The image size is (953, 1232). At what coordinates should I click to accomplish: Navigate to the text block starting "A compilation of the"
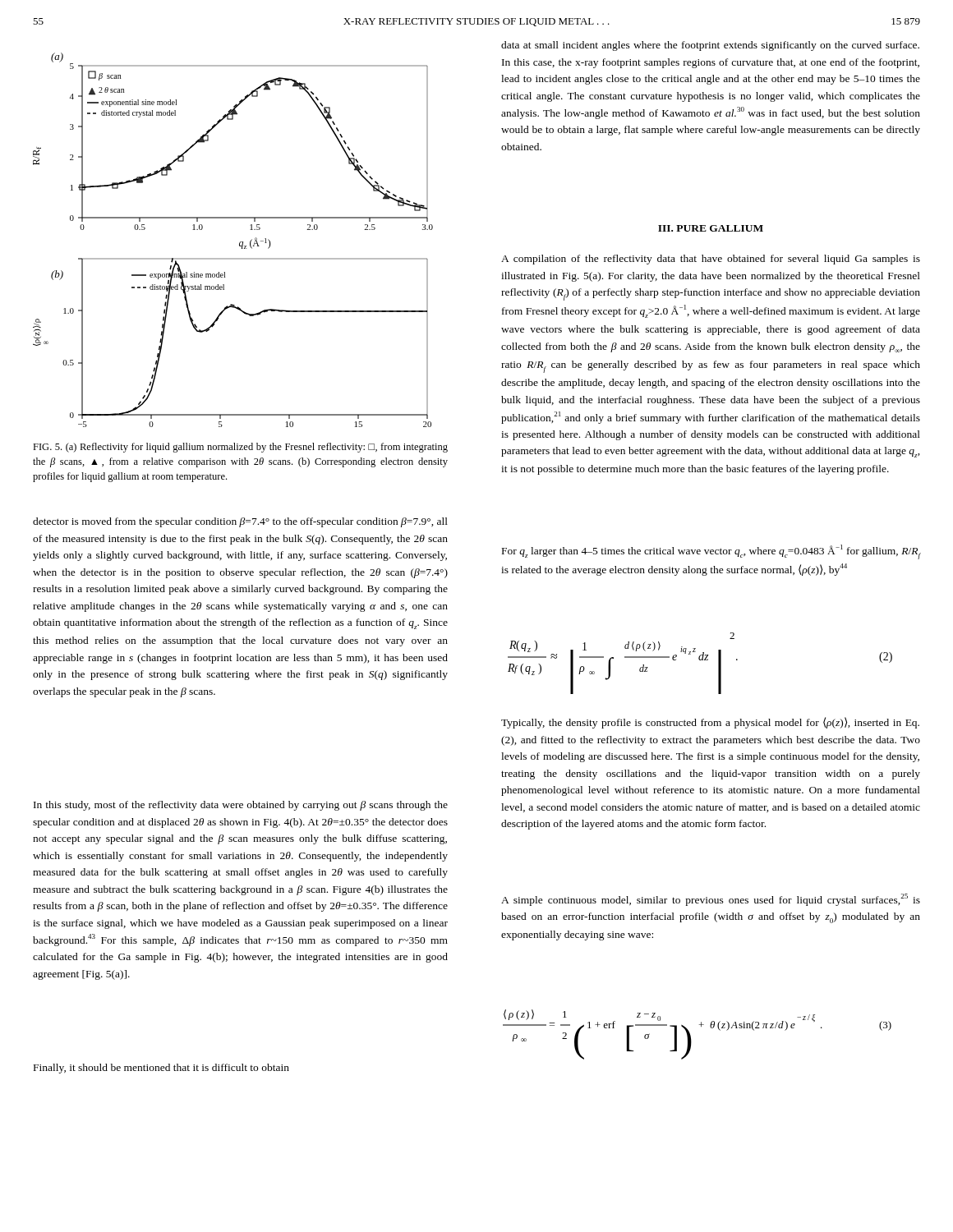tap(711, 364)
